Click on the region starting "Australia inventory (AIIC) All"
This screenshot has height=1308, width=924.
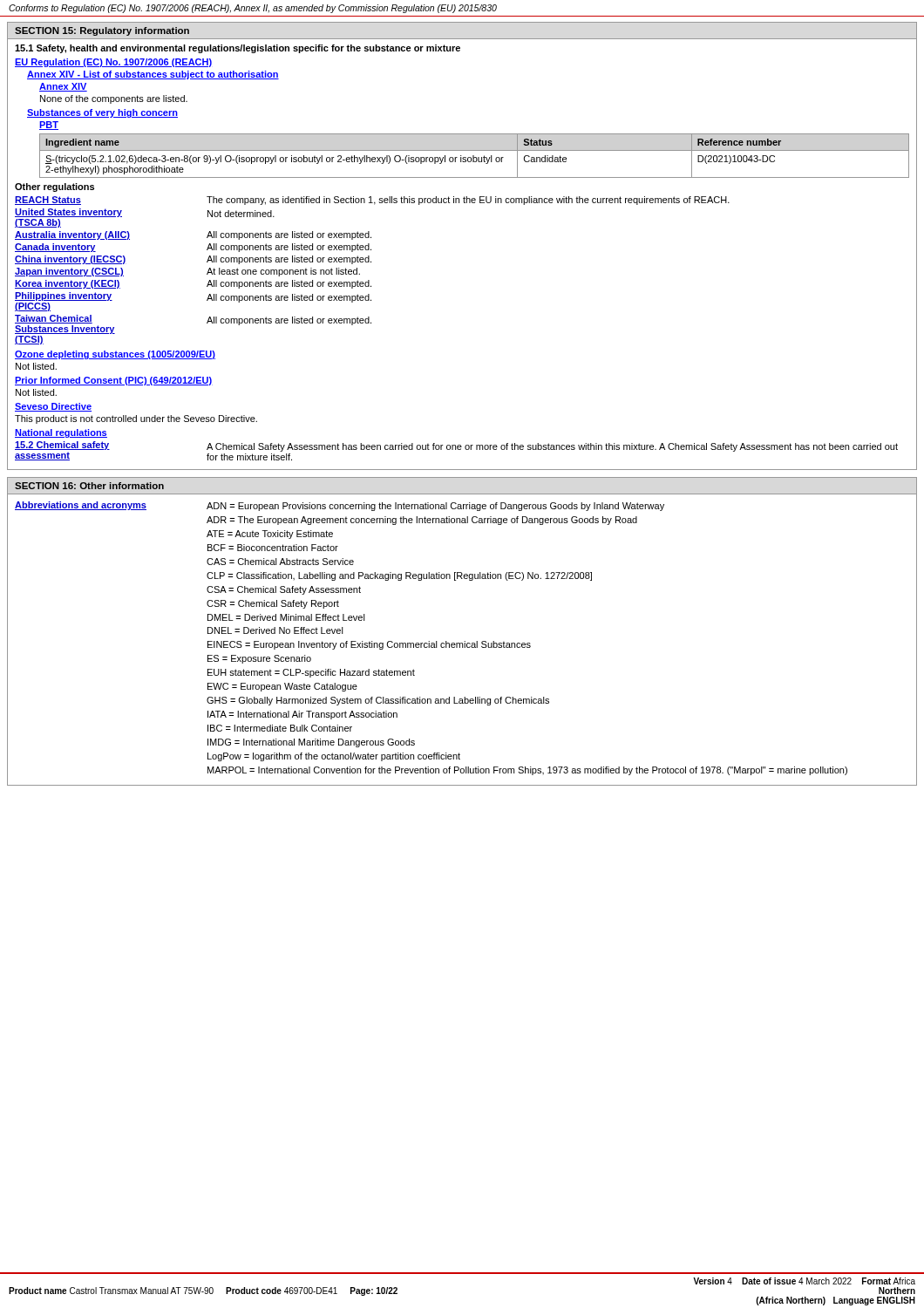click(x=73, y=235)
